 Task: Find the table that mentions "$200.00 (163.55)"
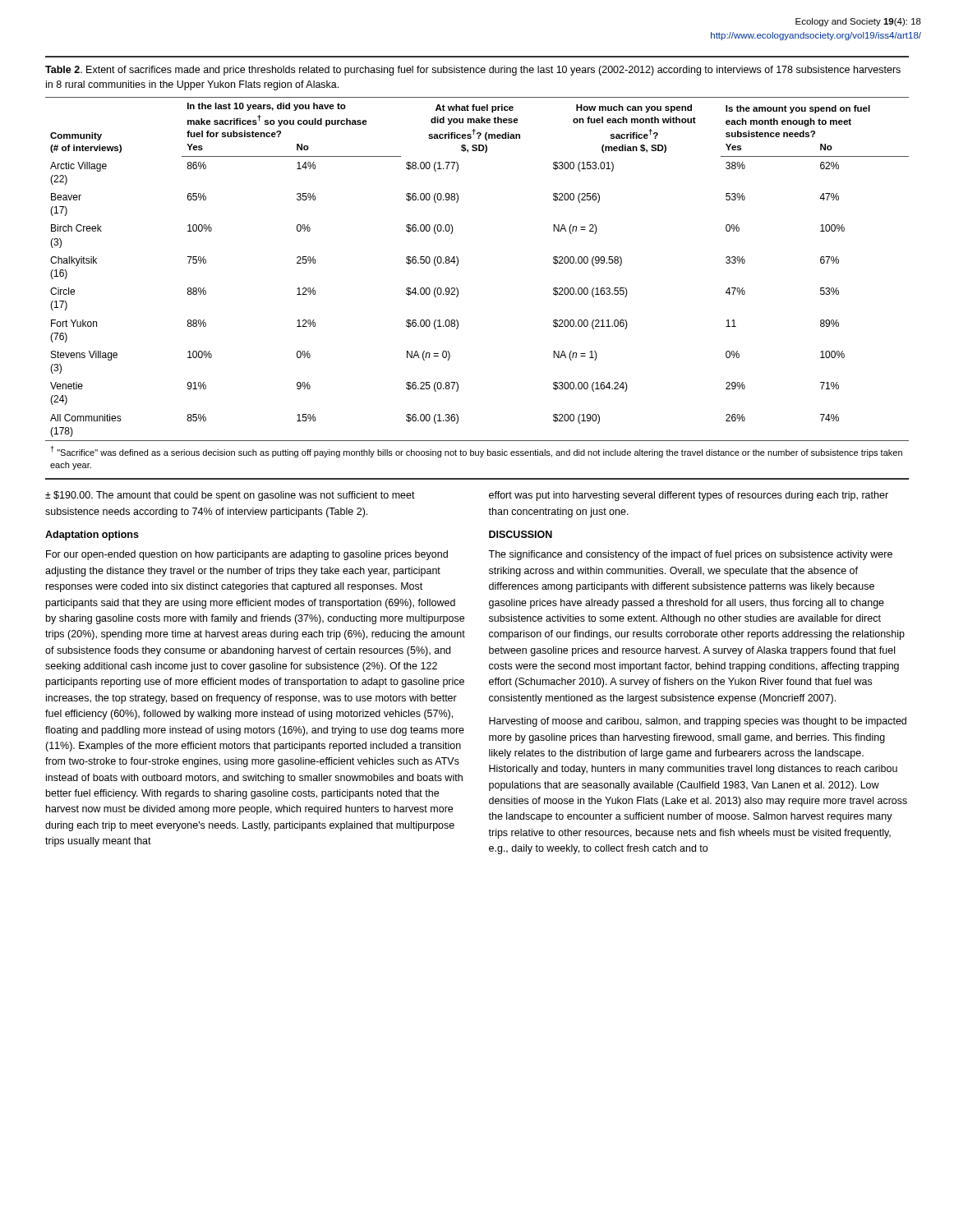click(477, 268)
